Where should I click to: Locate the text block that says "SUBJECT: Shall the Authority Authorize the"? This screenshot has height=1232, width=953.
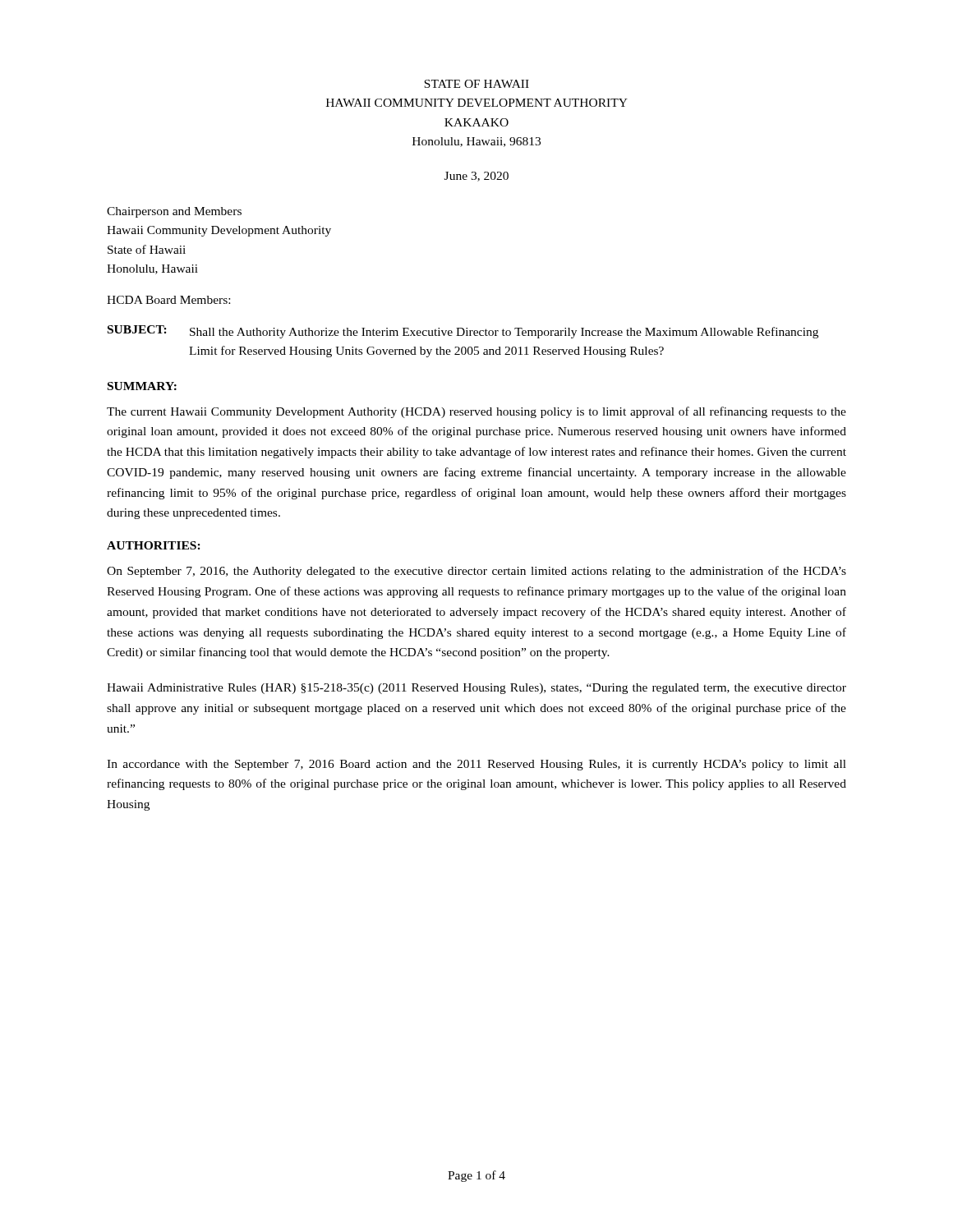476,341
